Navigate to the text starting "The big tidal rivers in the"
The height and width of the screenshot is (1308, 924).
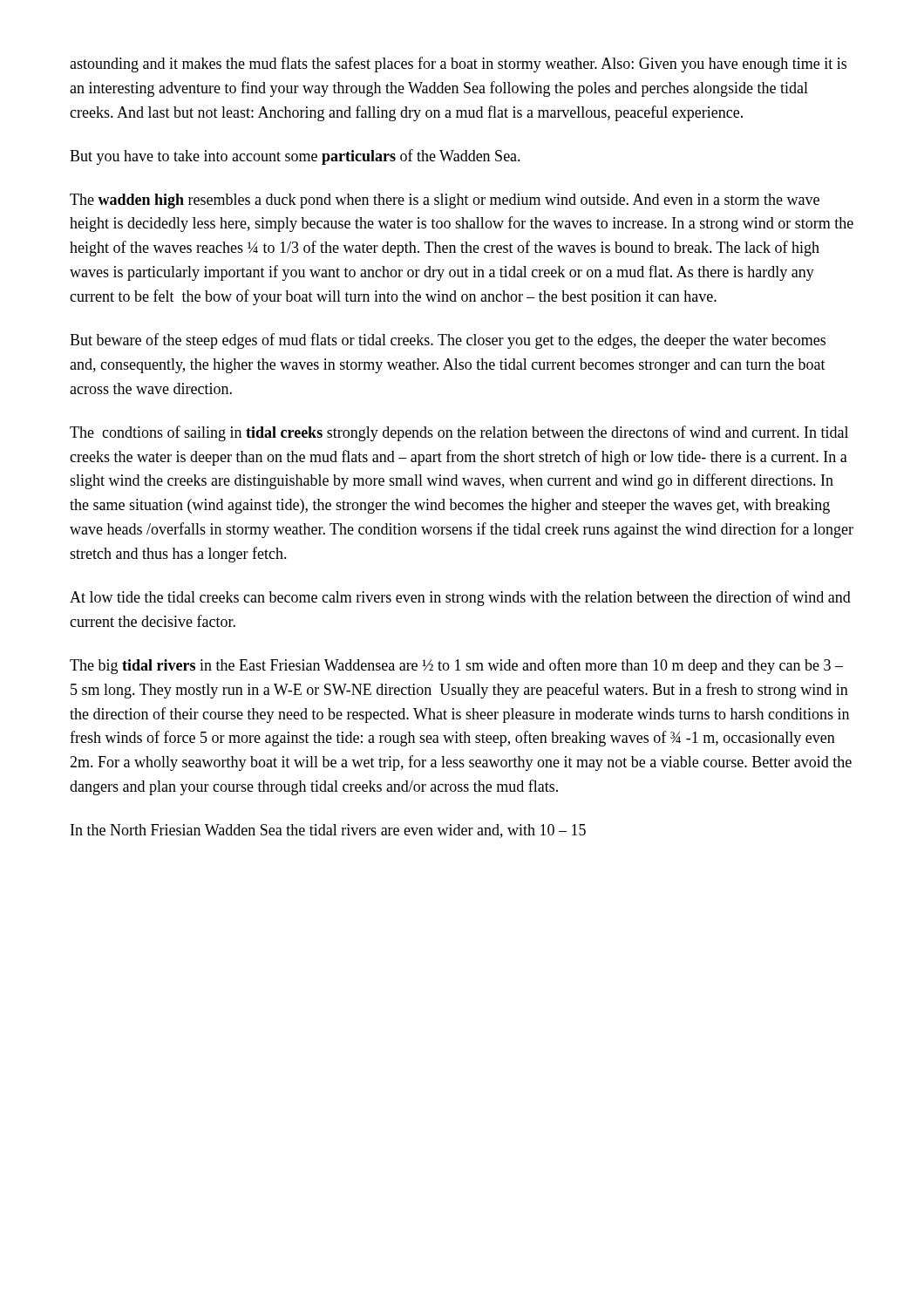click(x=461, y=726)
